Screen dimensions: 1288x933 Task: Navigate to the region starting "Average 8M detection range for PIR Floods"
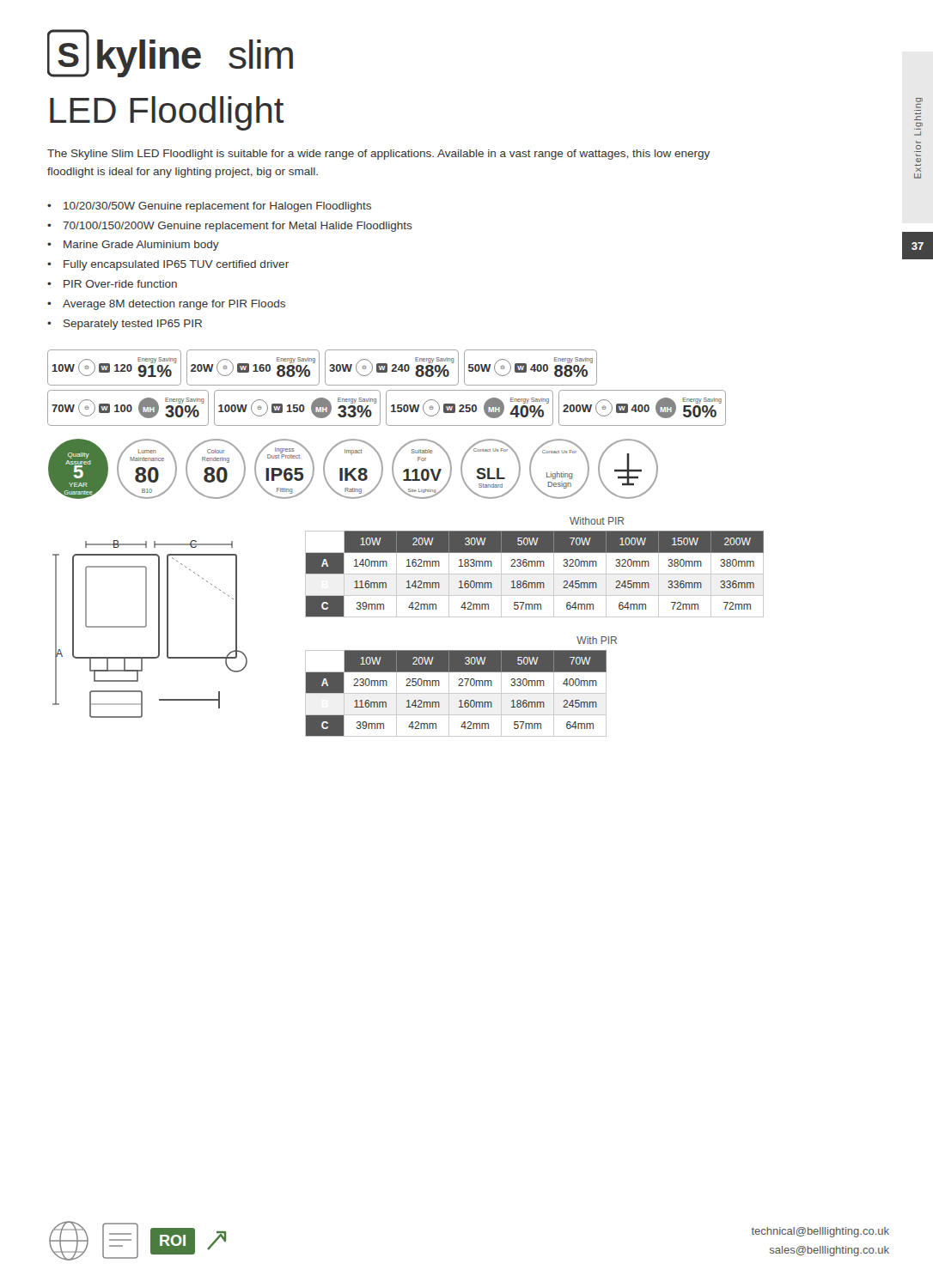(x=174, y=304)
